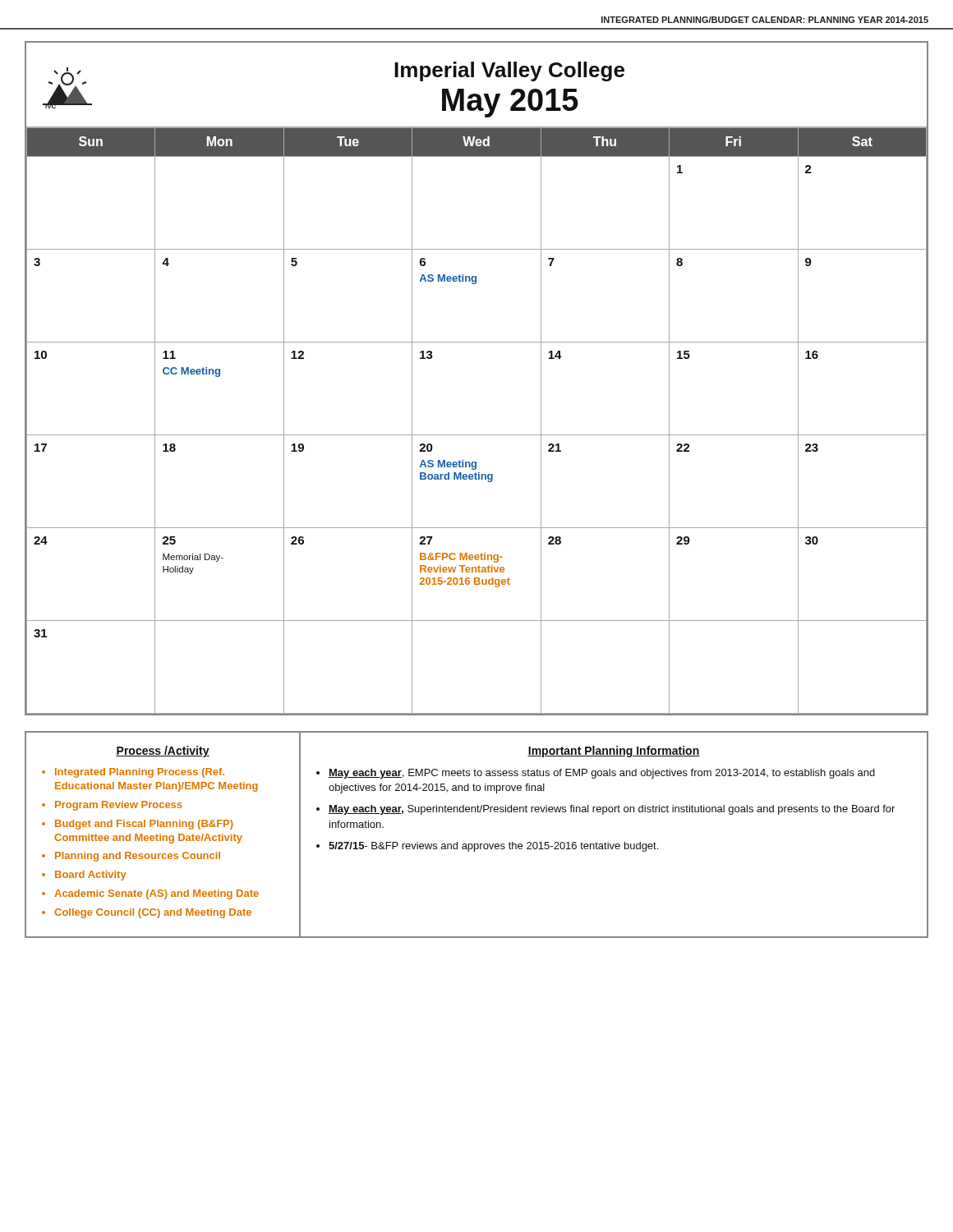Find the section header that says "Important Planning Information"
This screenshot has height=1232, width=953.
614,751
